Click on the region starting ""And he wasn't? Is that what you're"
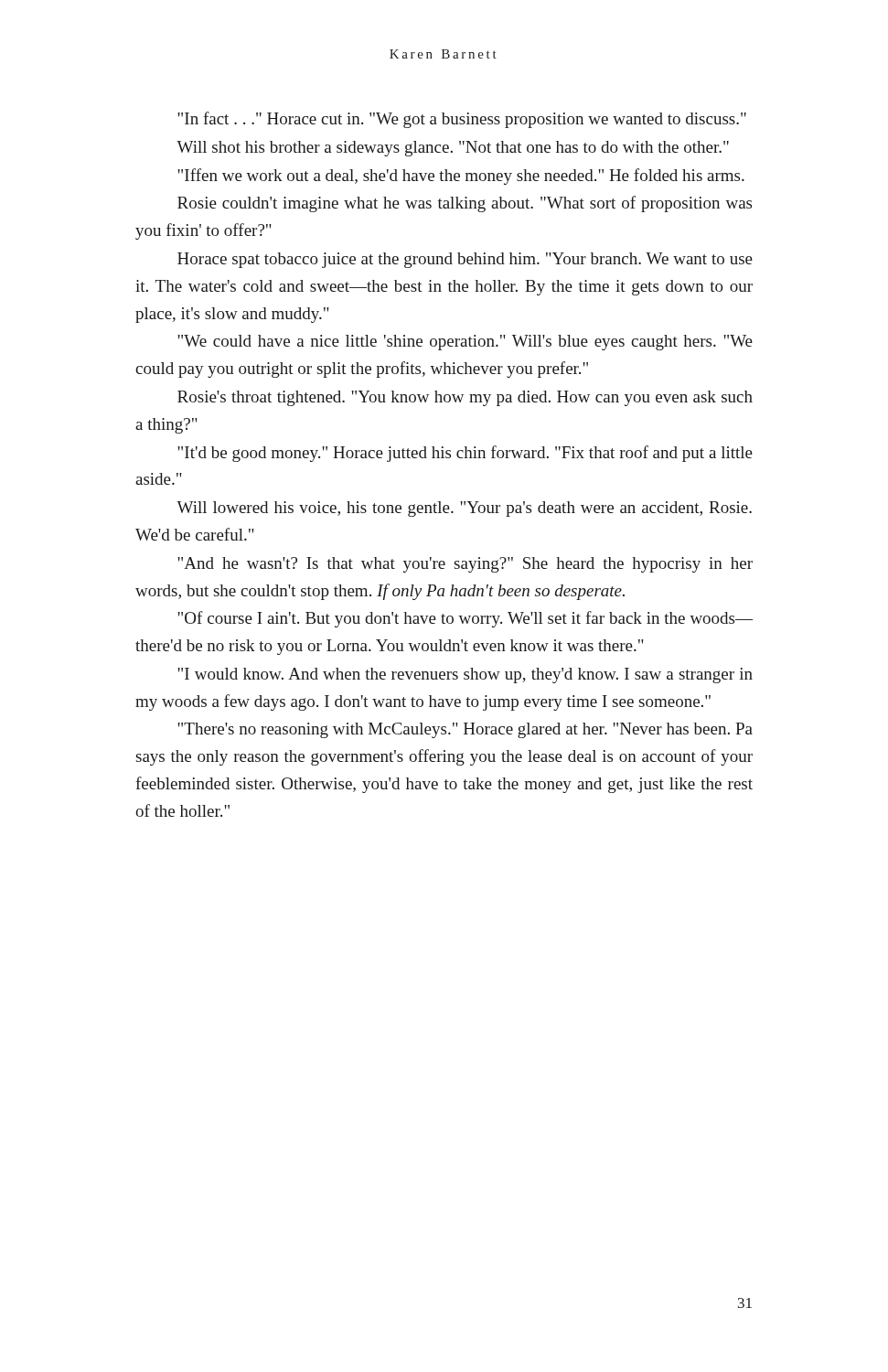The height and width of the screenshot is (1372, 888). 444,577
